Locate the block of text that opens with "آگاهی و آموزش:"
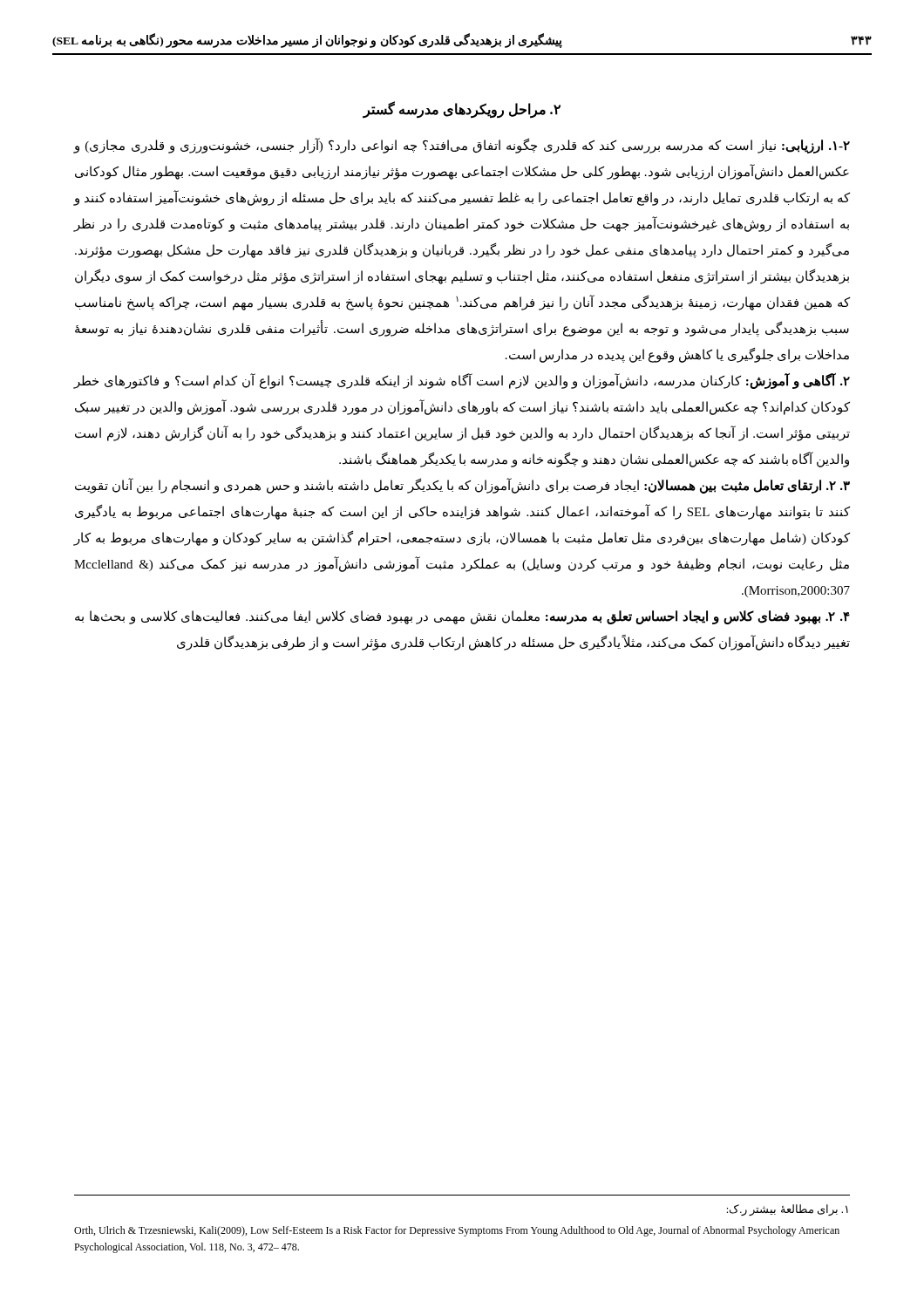 pos(462,420)
